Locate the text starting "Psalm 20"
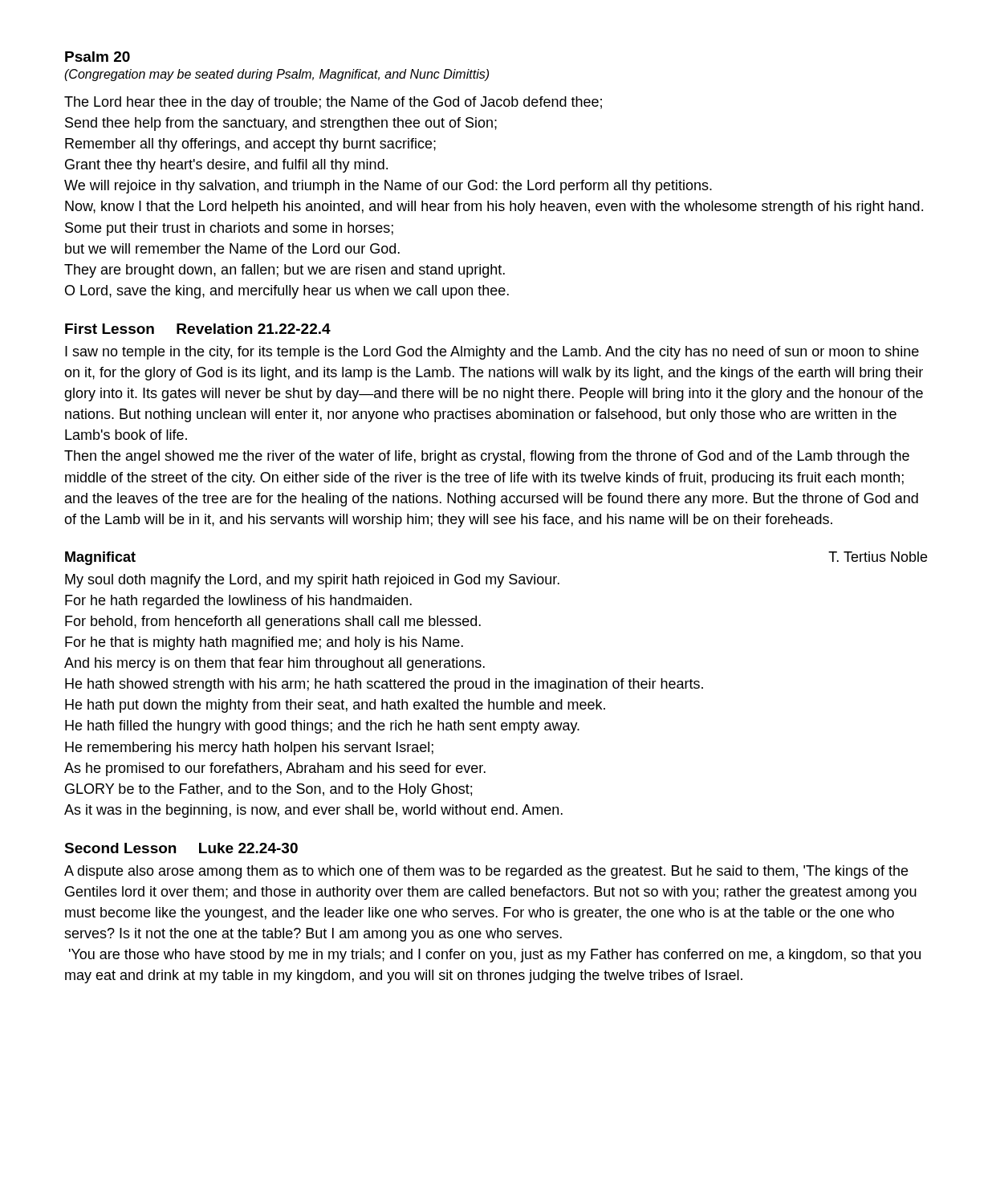This screenshot has width=992, height=1204. [97, 57]
